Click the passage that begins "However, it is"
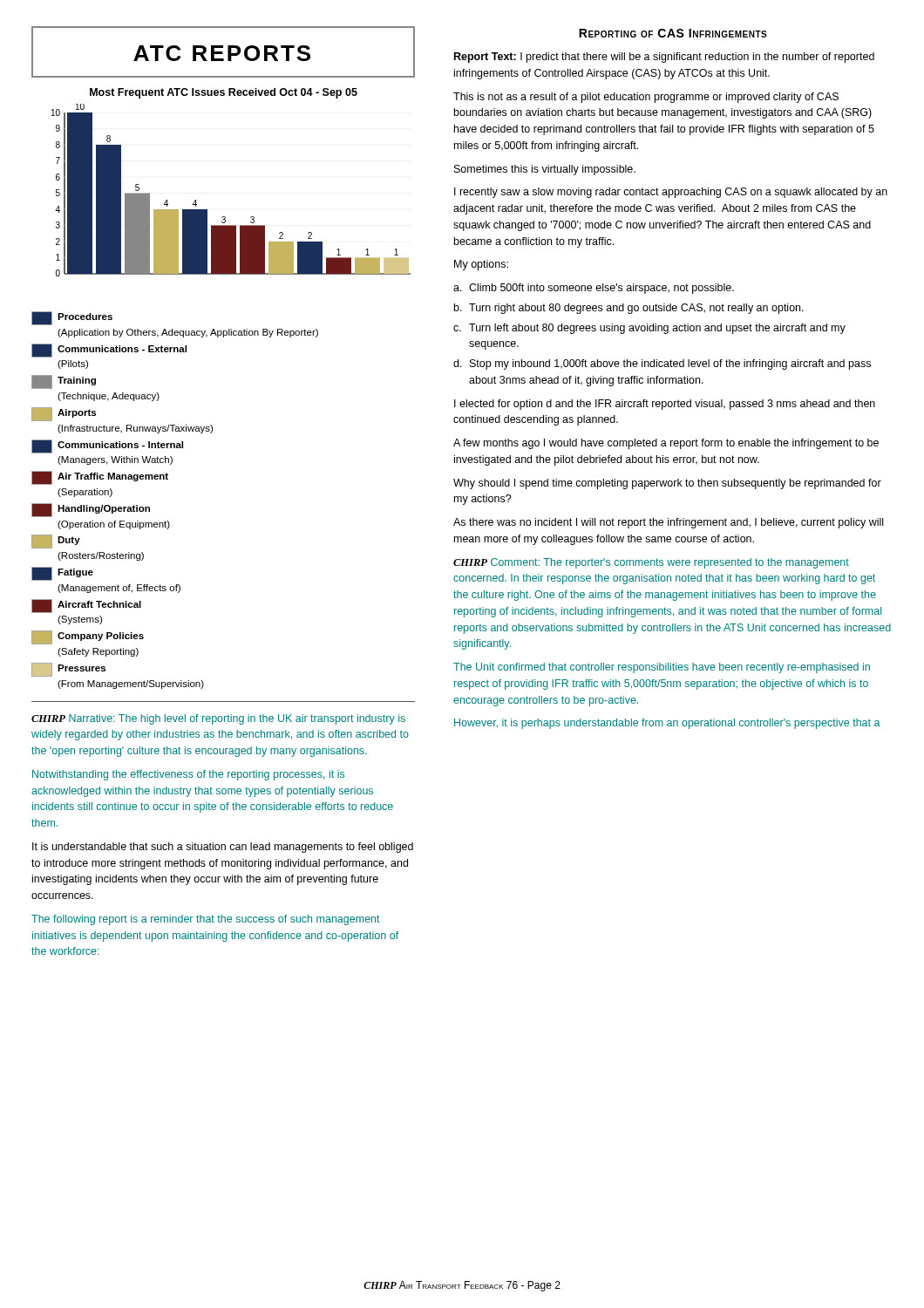The width and height of the screenshot is (924, 1308). coord(667,723)
